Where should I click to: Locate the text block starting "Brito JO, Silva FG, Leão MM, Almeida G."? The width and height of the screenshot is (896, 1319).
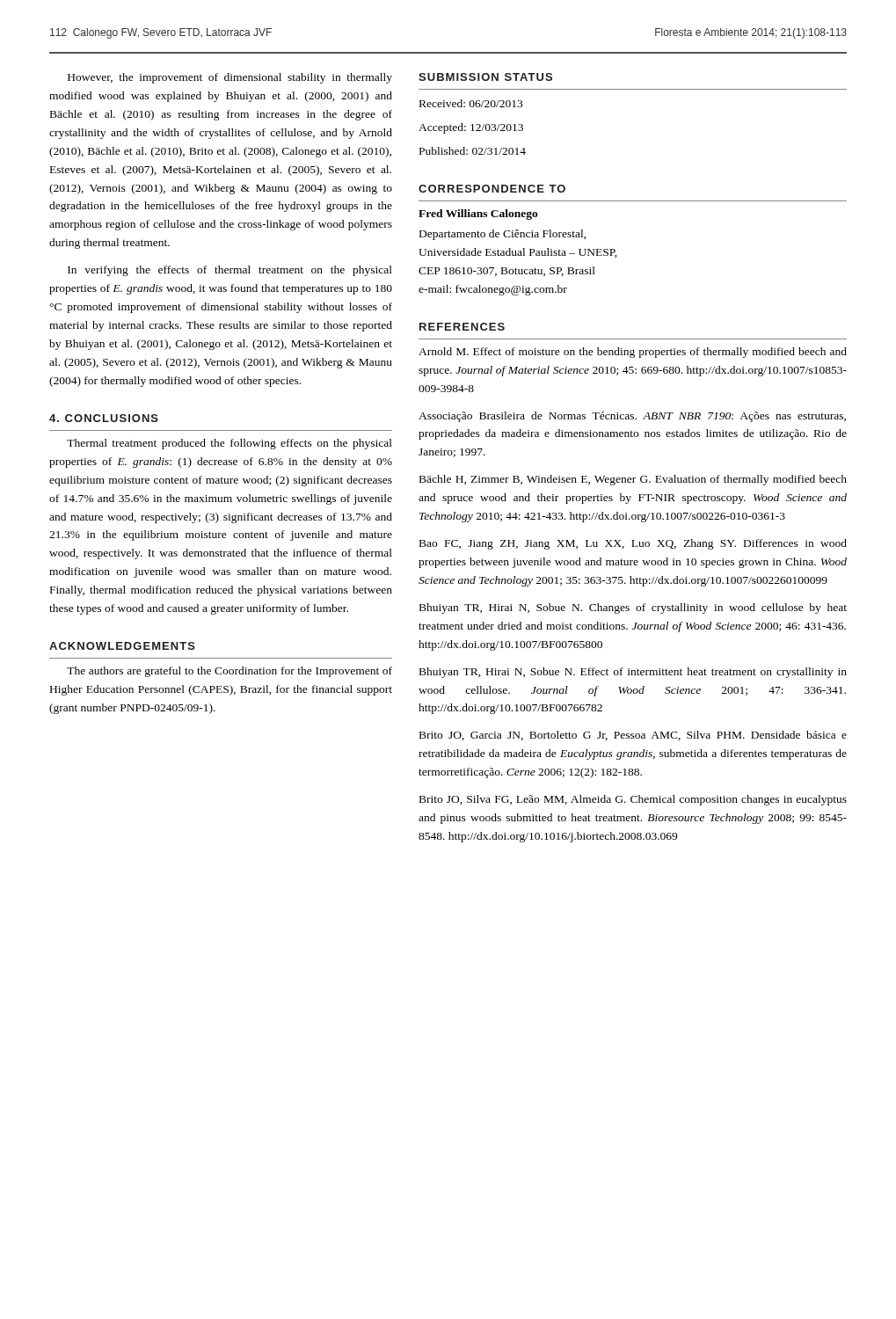633,817
